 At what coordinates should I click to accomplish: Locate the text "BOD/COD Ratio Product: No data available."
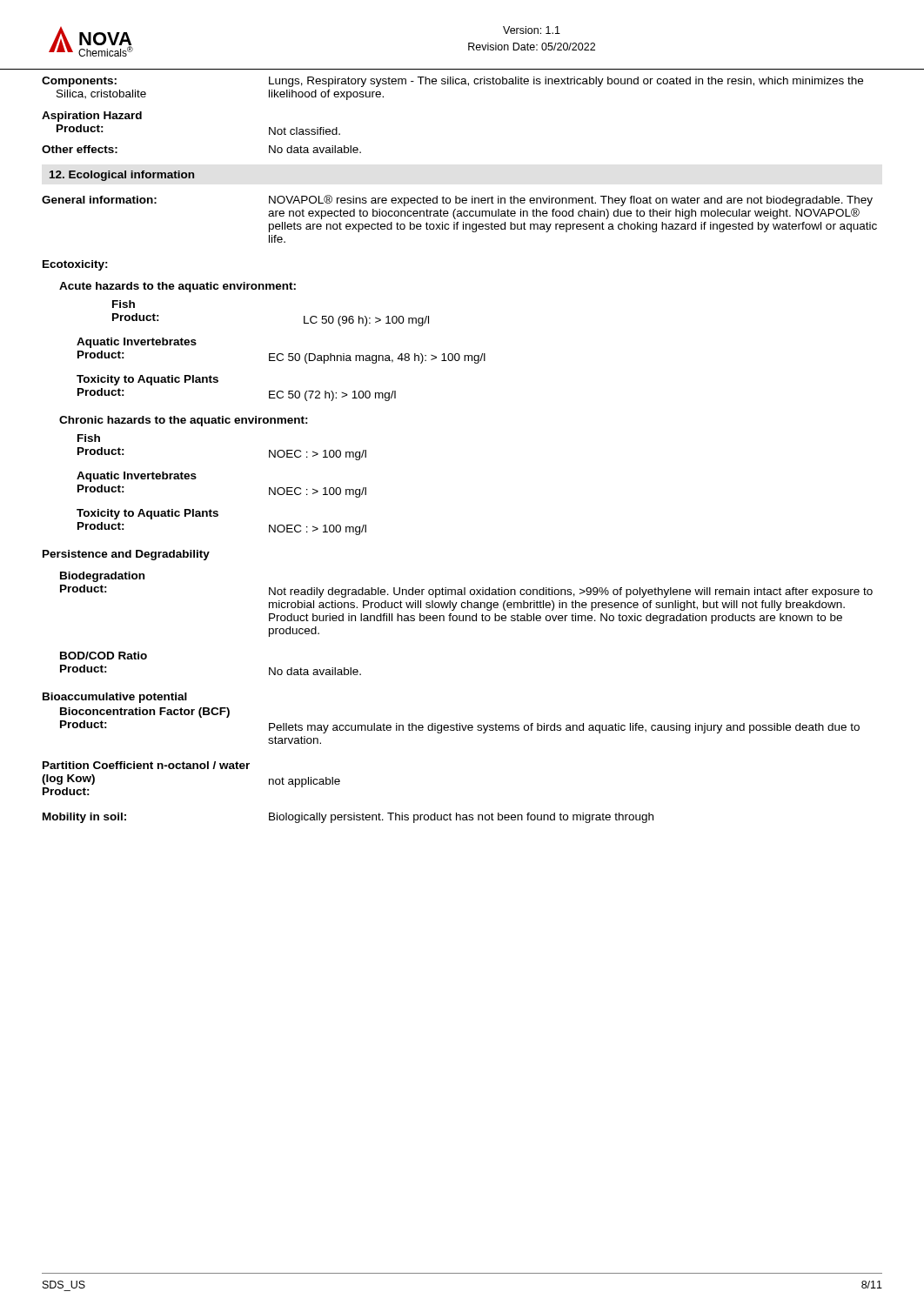104,656
